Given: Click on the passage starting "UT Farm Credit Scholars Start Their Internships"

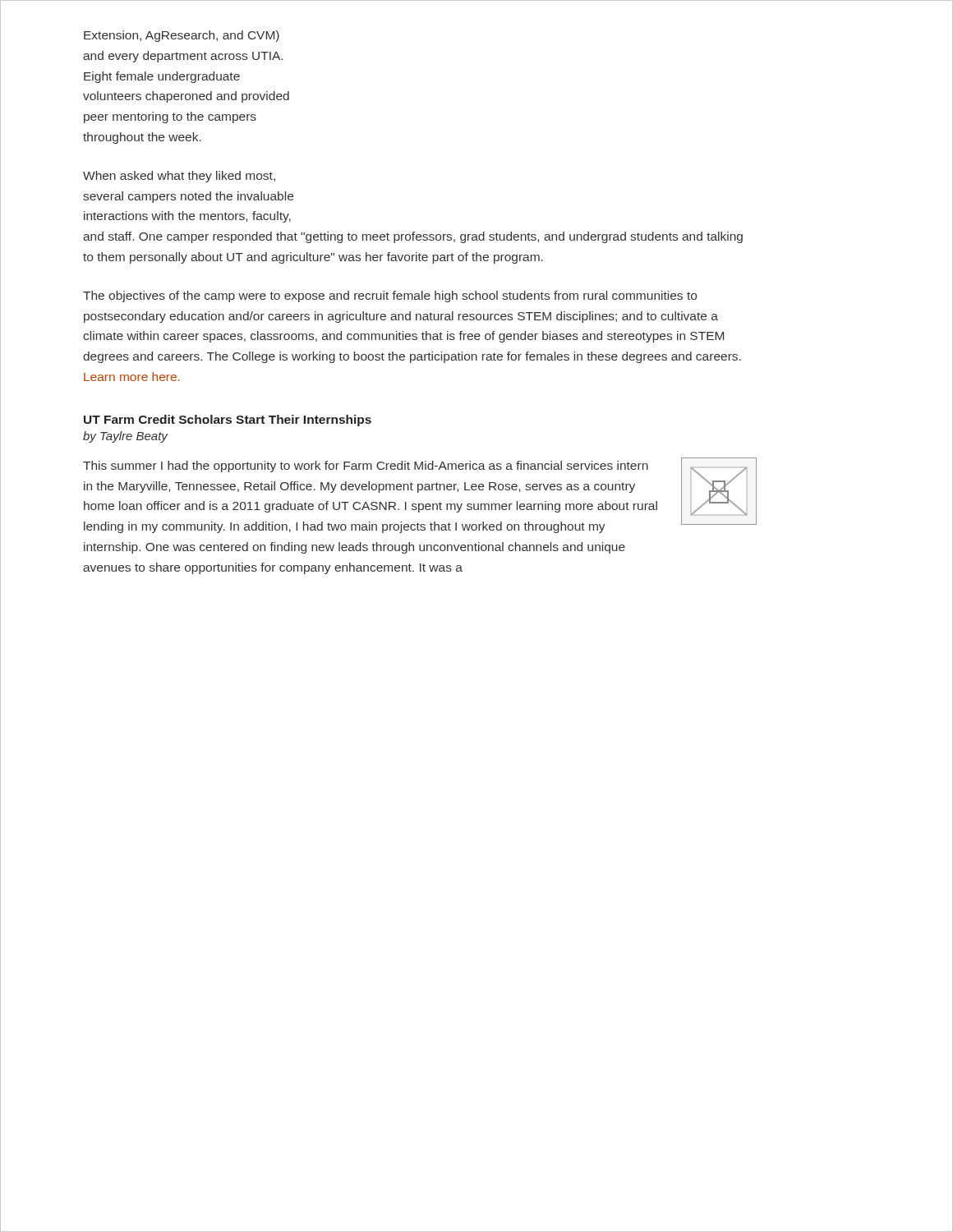Looking at the screenshot, I should coord(227,419).
